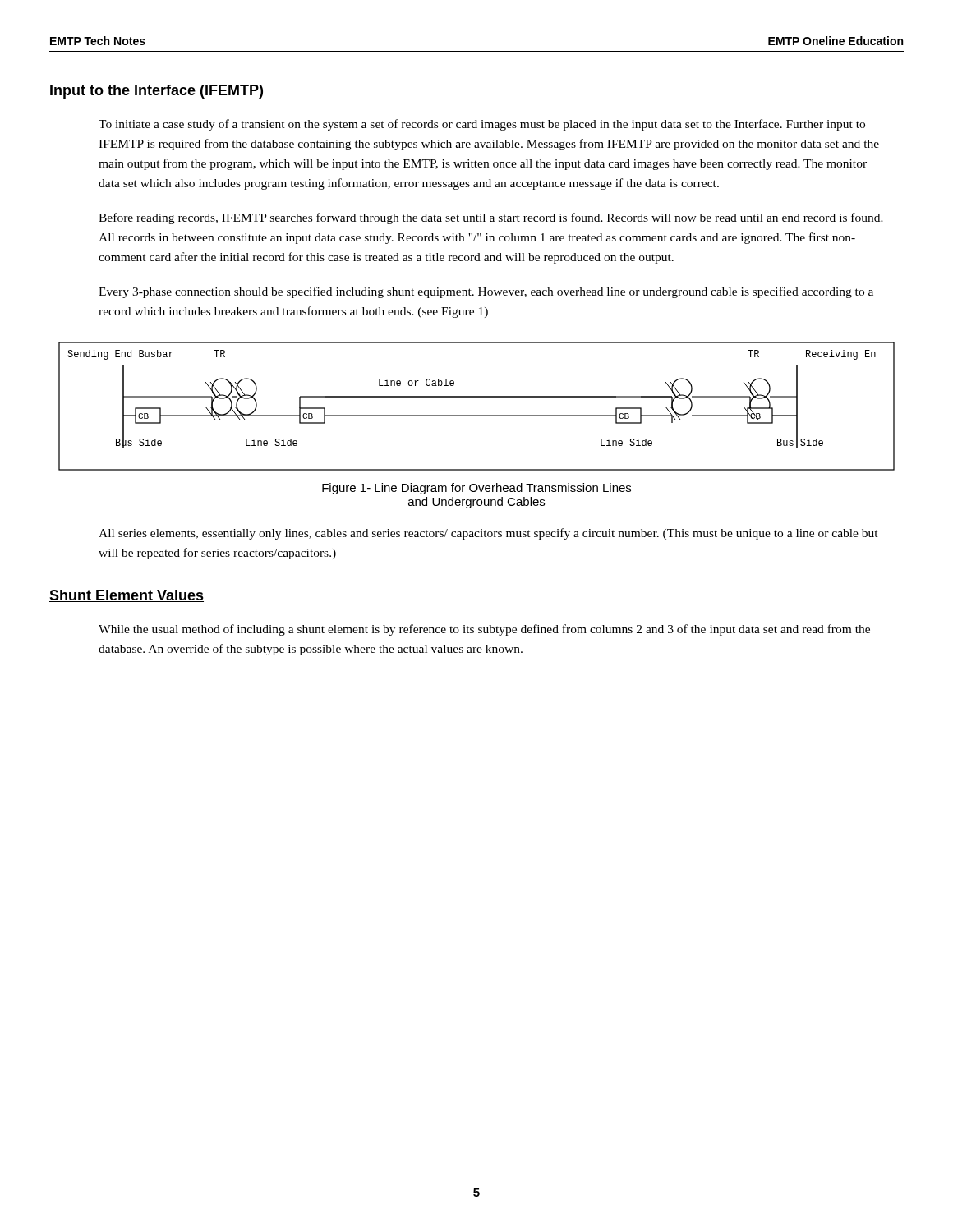
Task: Point to the text starting "While the usual method of including a"
Action: pos(485,639)
